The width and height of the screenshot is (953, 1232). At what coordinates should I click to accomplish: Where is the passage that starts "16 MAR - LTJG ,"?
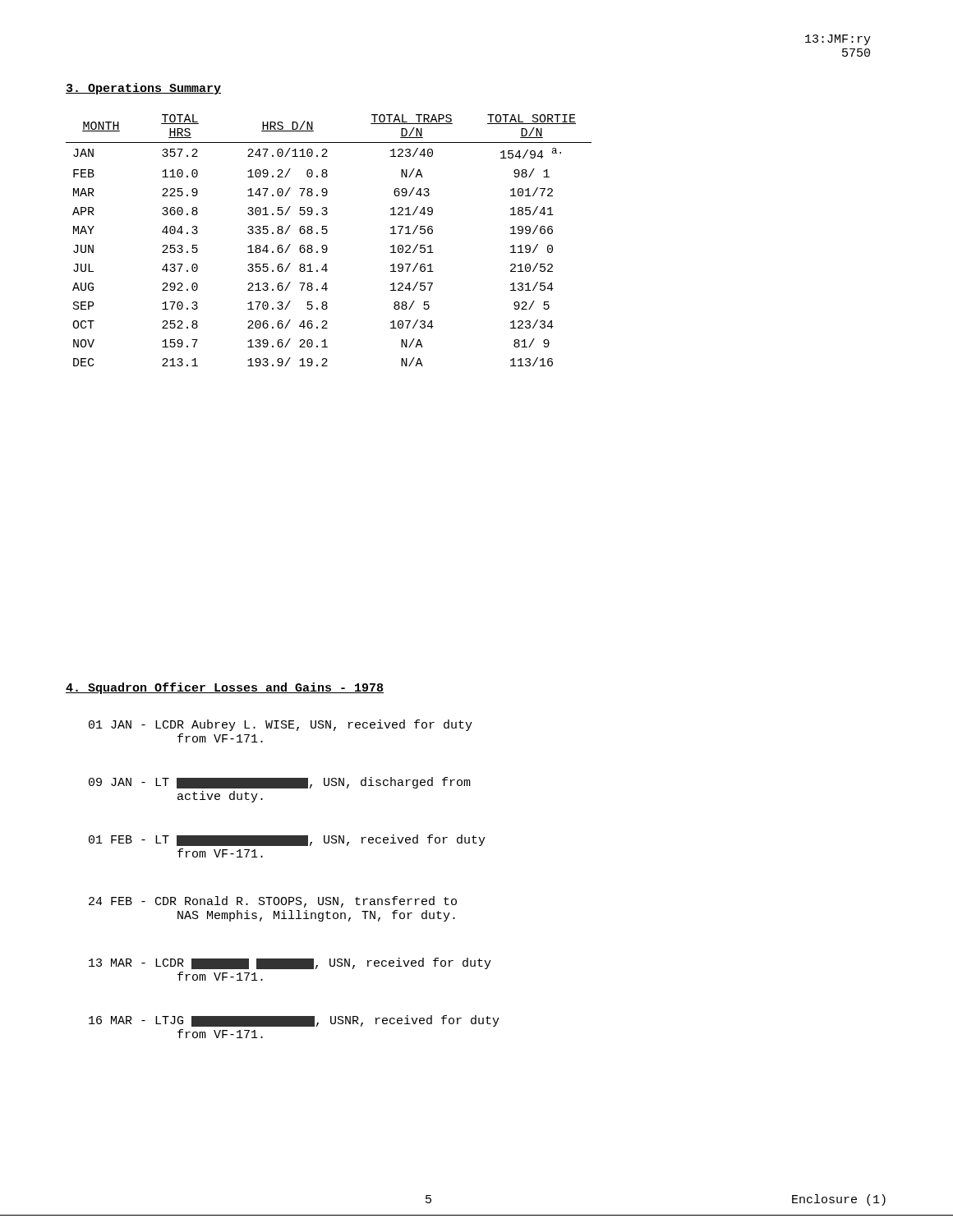point(283,1028)
